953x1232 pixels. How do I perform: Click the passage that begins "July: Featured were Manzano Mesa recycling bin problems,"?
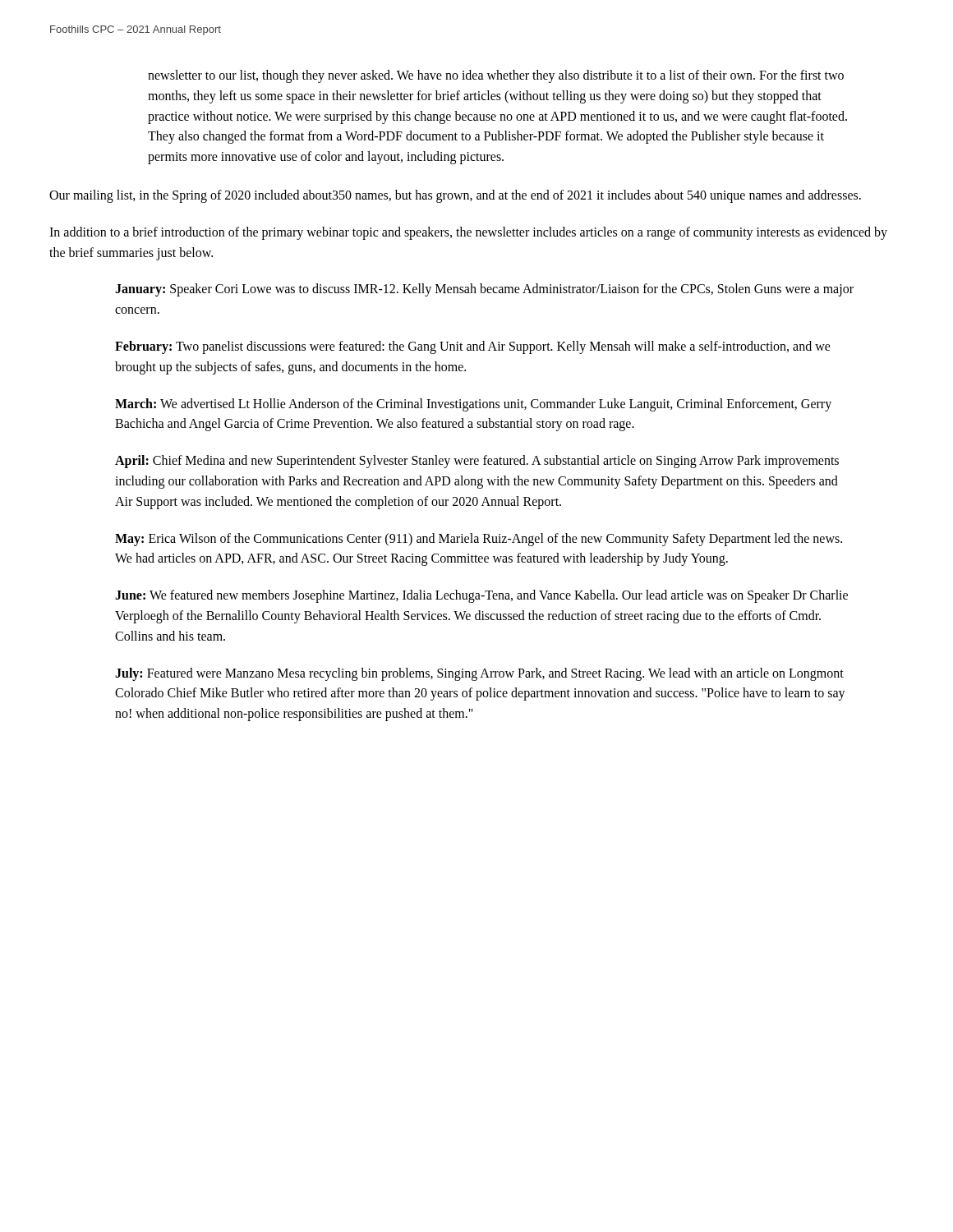click(x=480, y=693)
